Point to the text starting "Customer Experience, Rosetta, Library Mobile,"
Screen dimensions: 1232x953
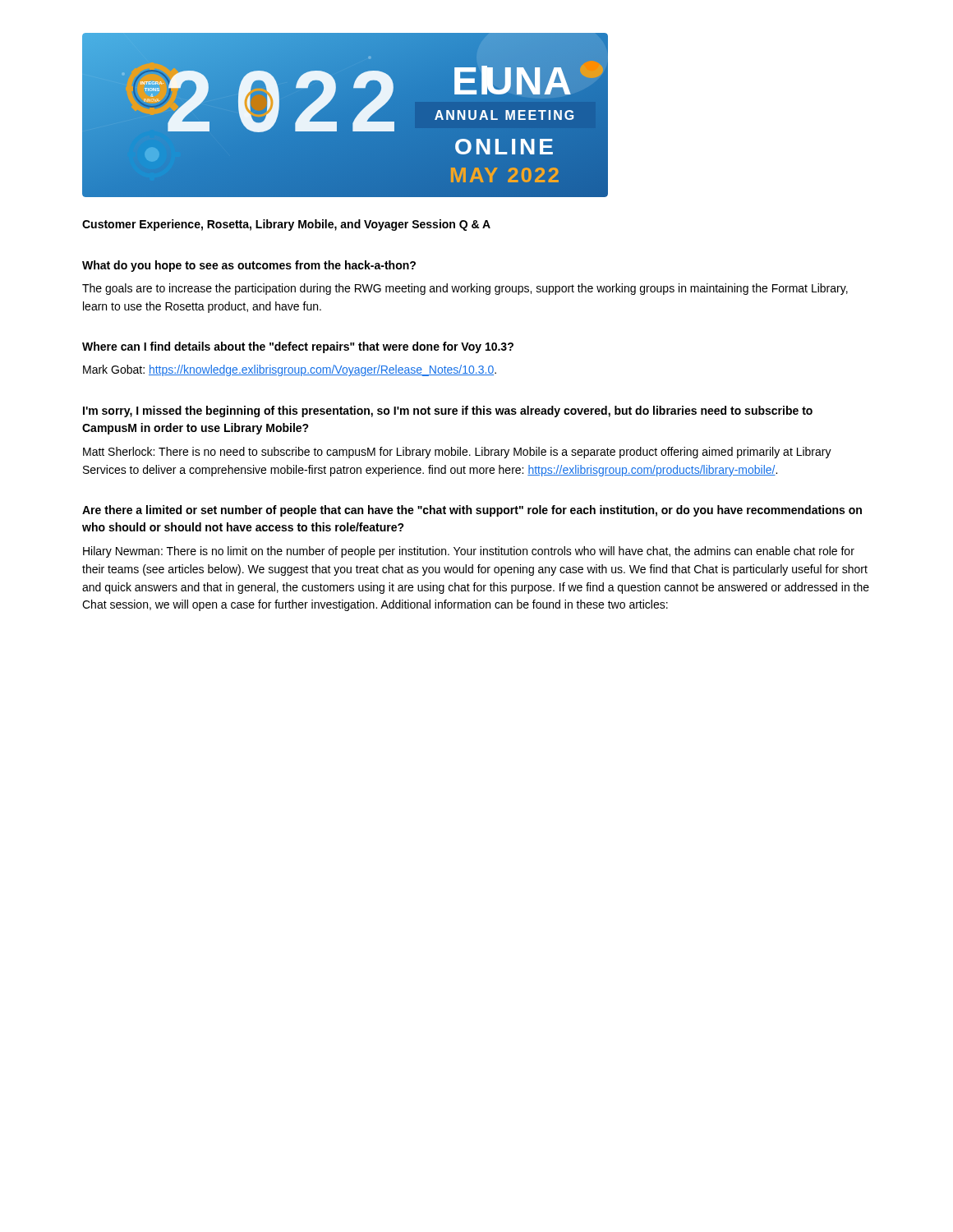[286, 224]
